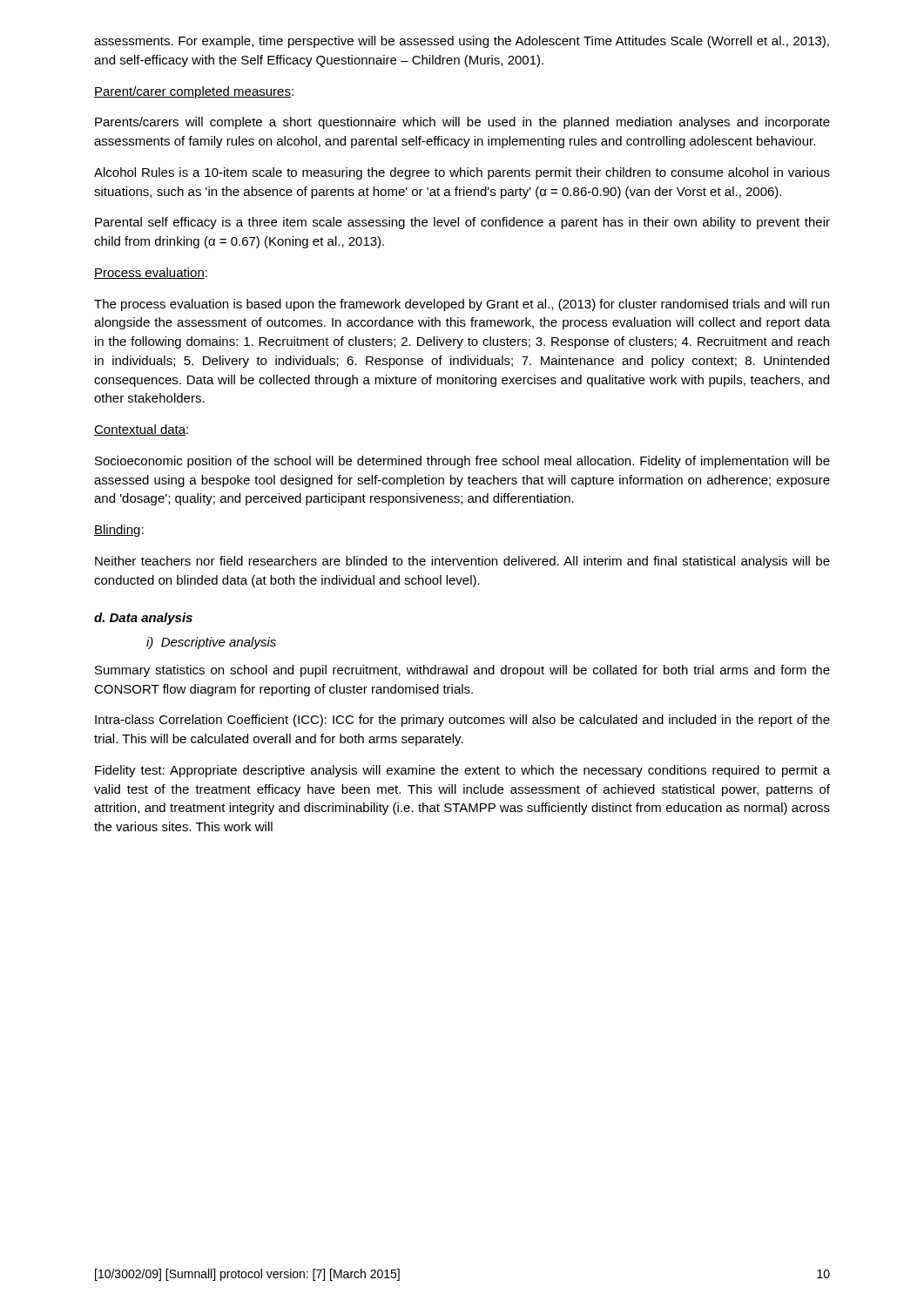Screen dimensions: 1307x924
Task: Locate the block starting "Parents/carers will complete"
Action: click(x=462, y=132)
